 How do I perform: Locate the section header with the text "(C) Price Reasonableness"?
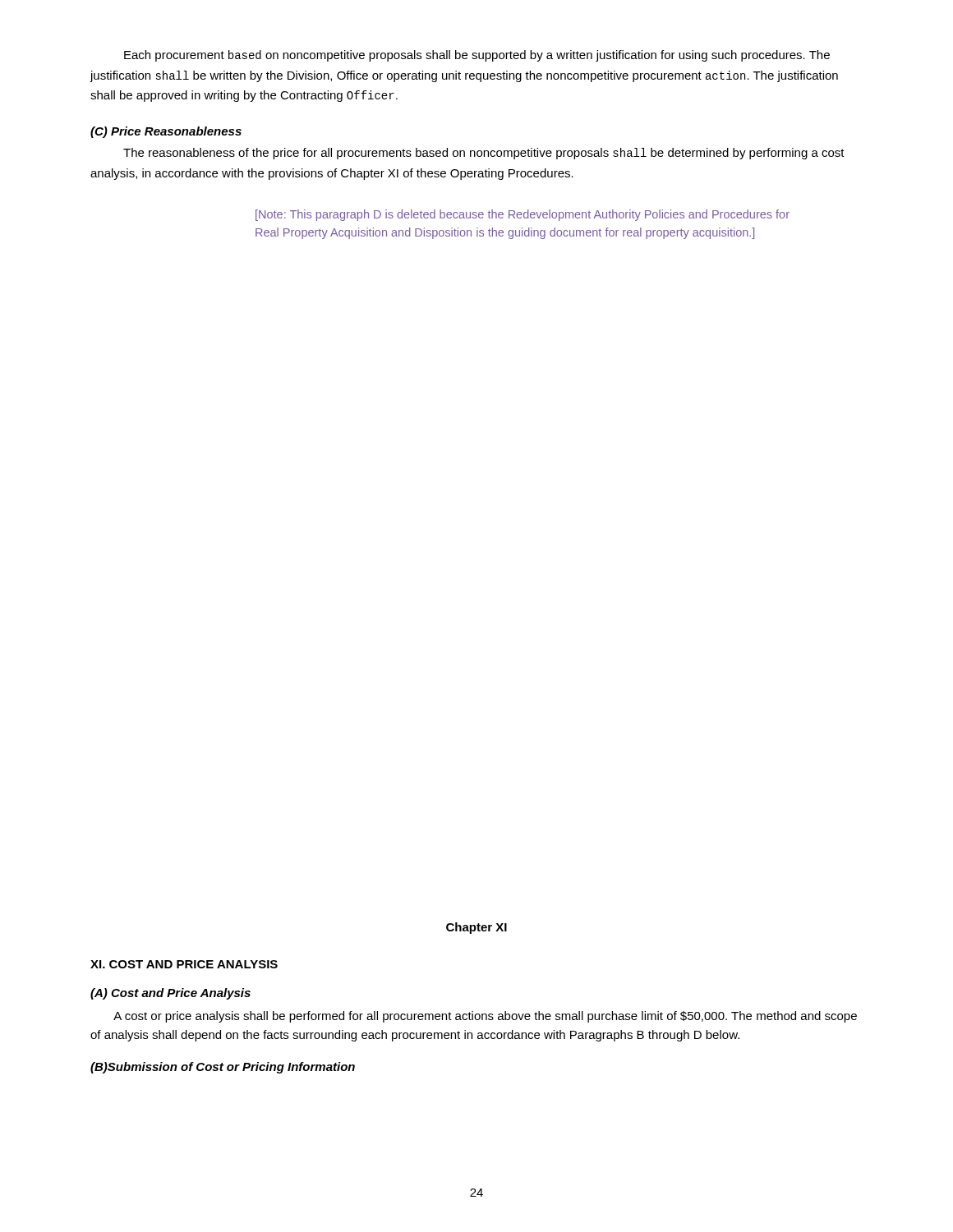[166, 131]
